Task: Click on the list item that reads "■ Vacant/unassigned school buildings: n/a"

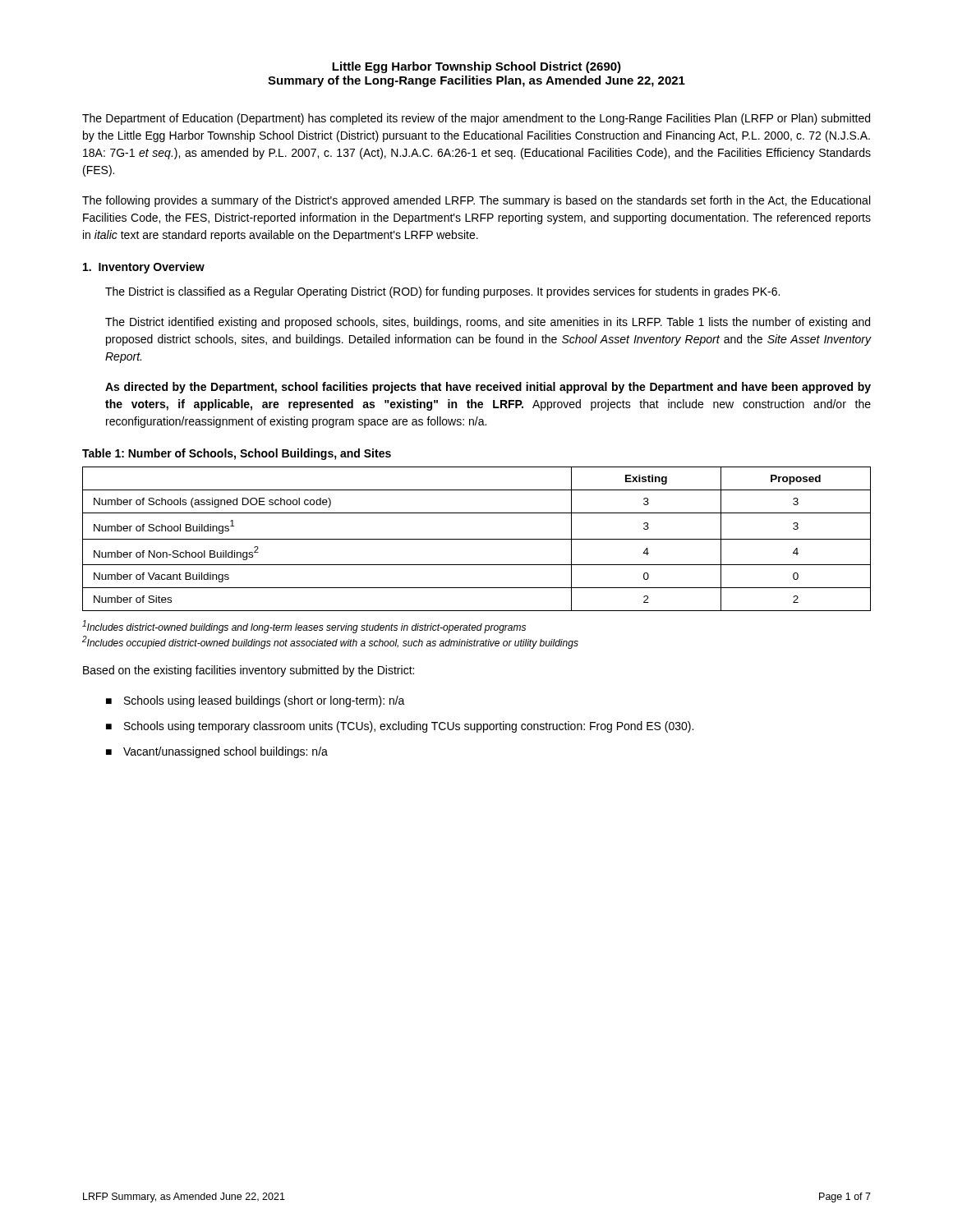Action: [x=216, y=752]
